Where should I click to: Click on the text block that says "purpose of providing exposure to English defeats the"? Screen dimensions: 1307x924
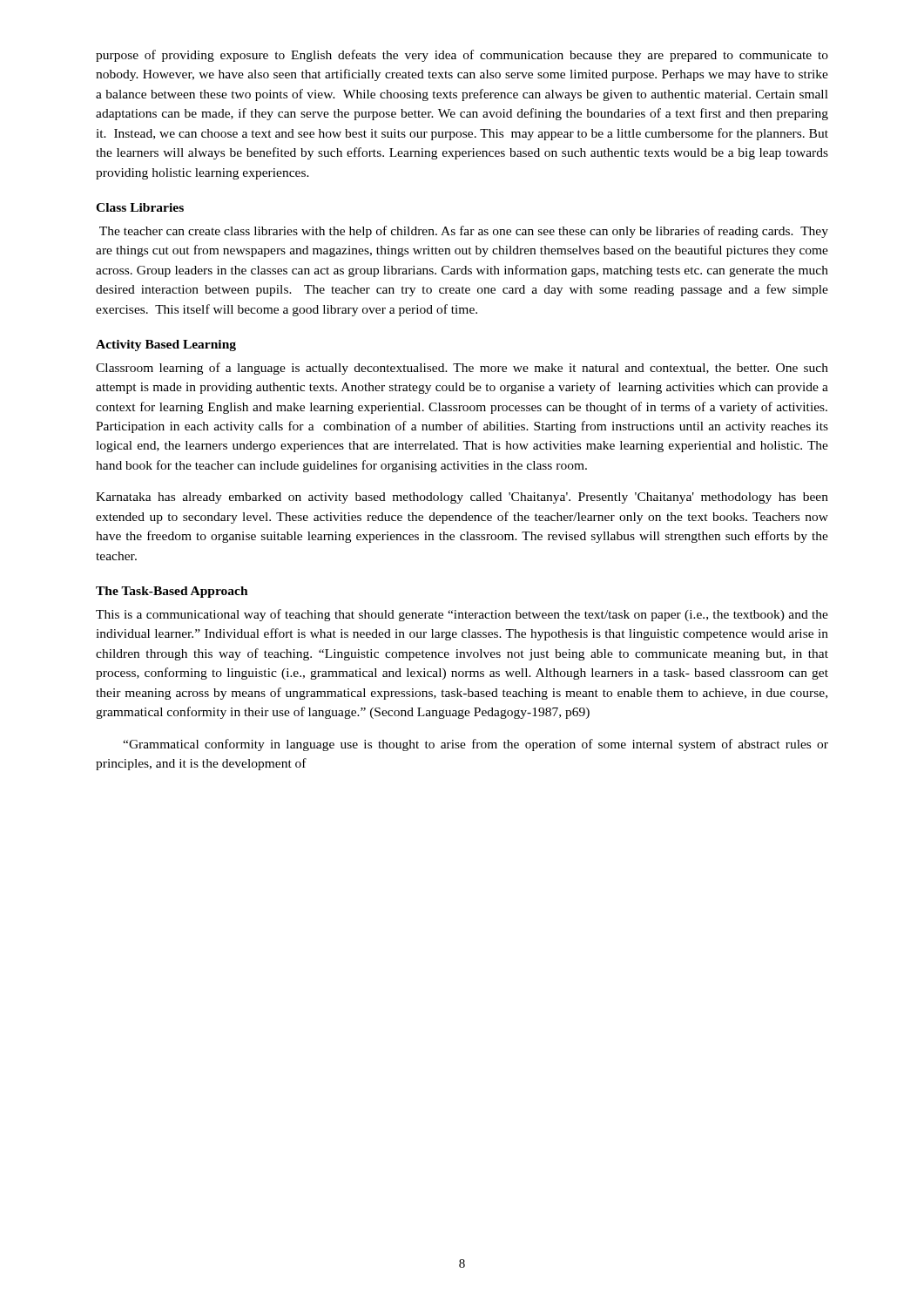(x=462, y=114)
